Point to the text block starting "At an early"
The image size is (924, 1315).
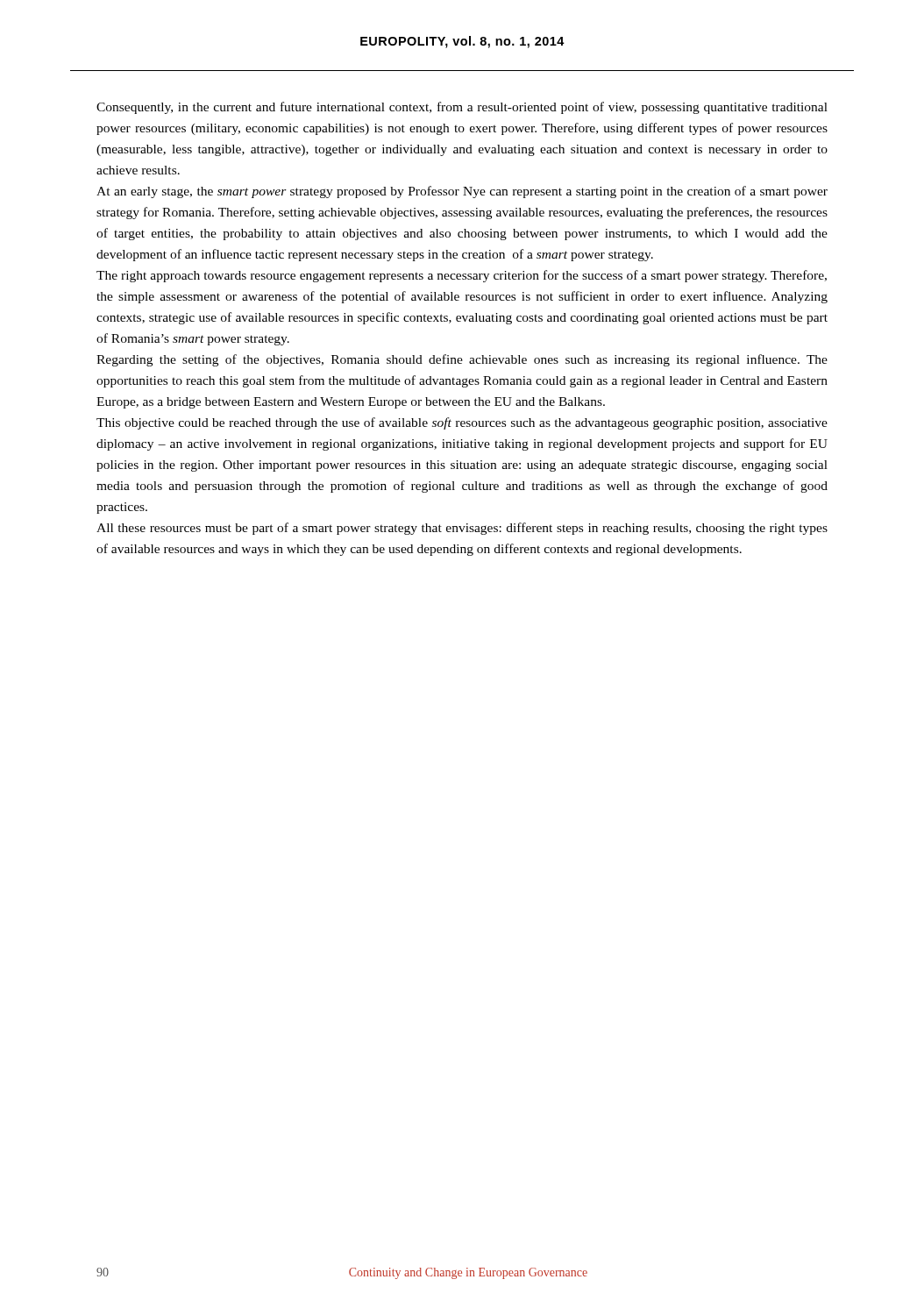pyautogui.click(x=462, y=223)
